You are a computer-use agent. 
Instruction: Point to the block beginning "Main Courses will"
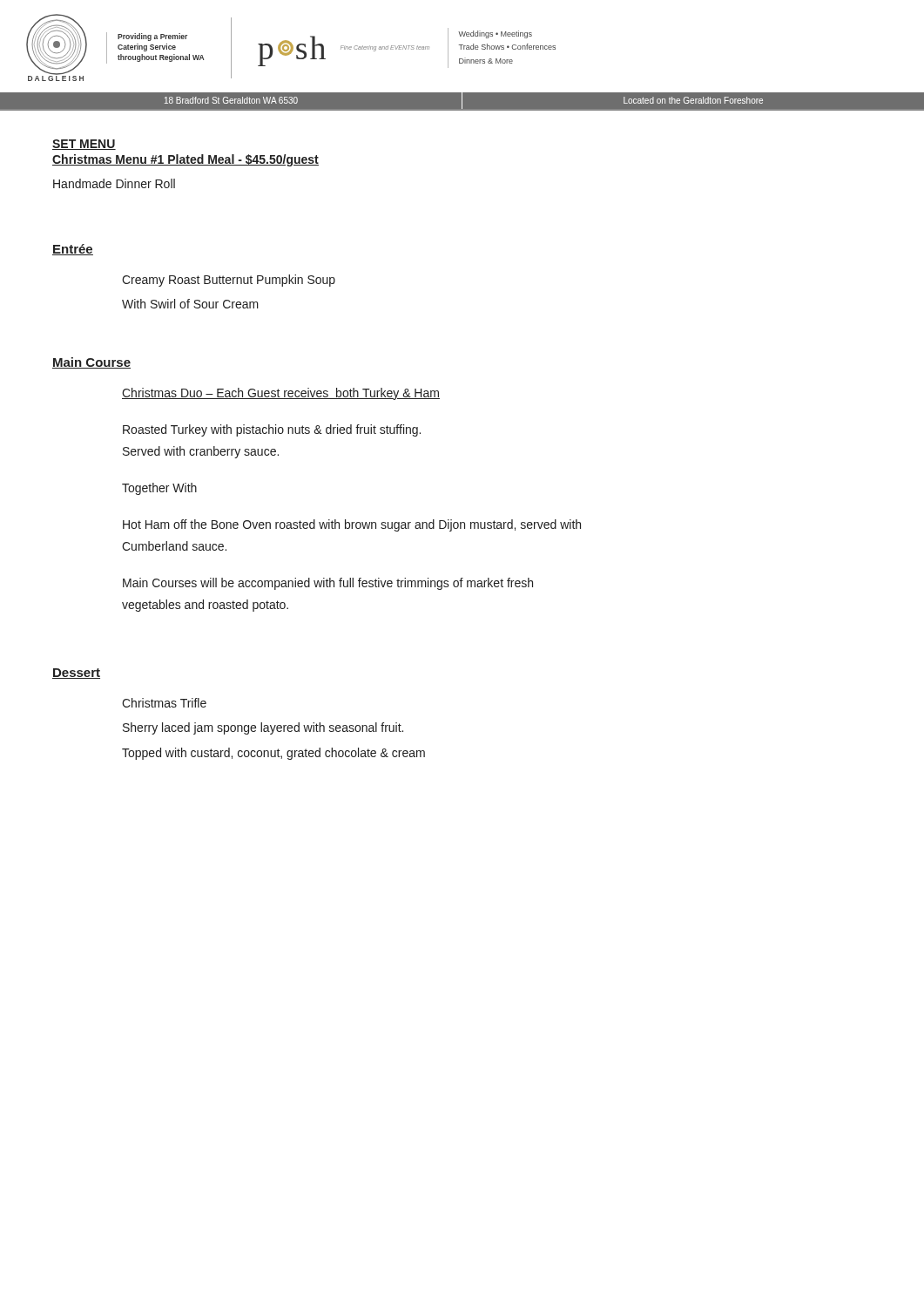pos(497,594)
